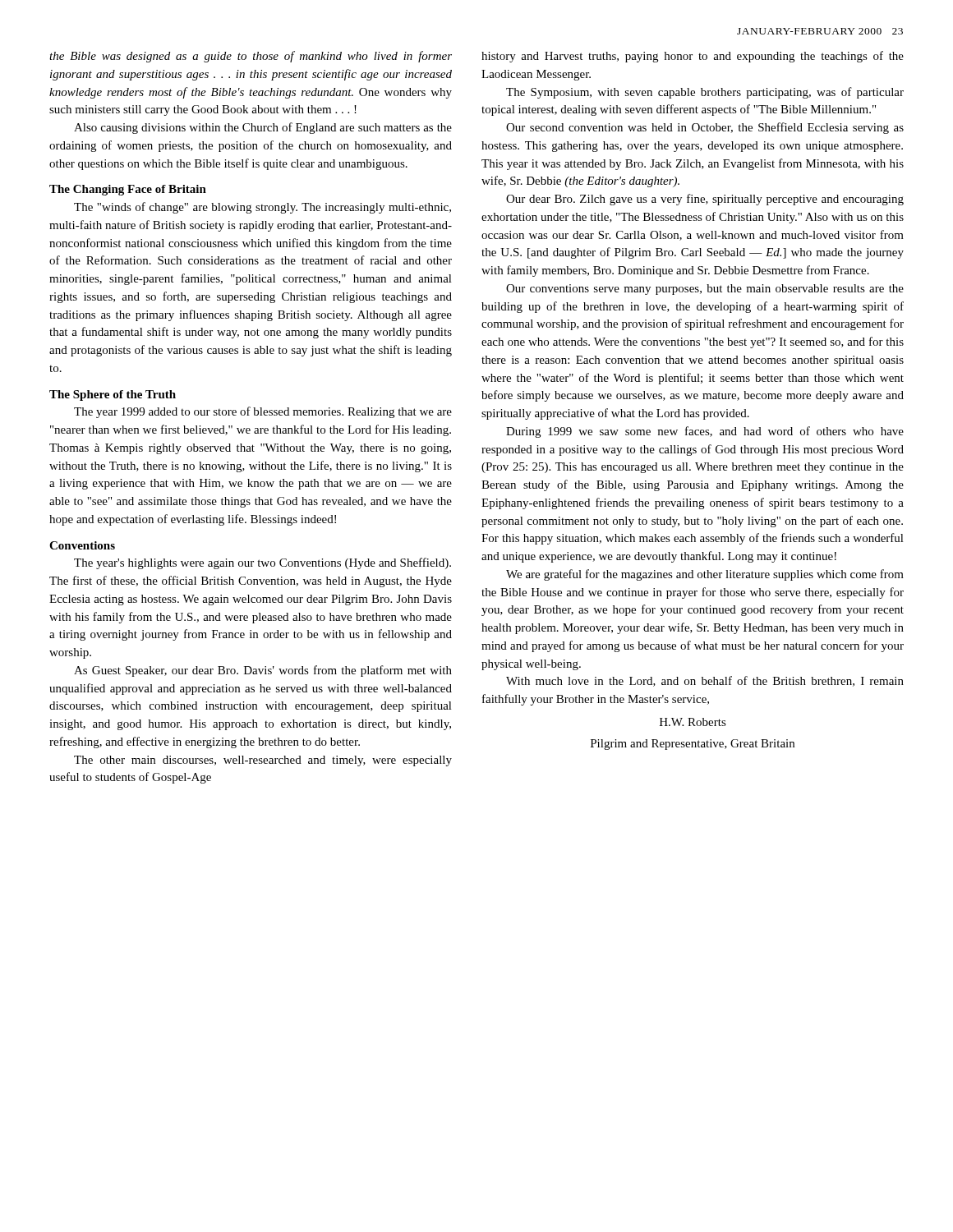Select the text block starting "The year 1999 added to our"
The height and width of the screenshot is (1232, 953).
[251, 466]
